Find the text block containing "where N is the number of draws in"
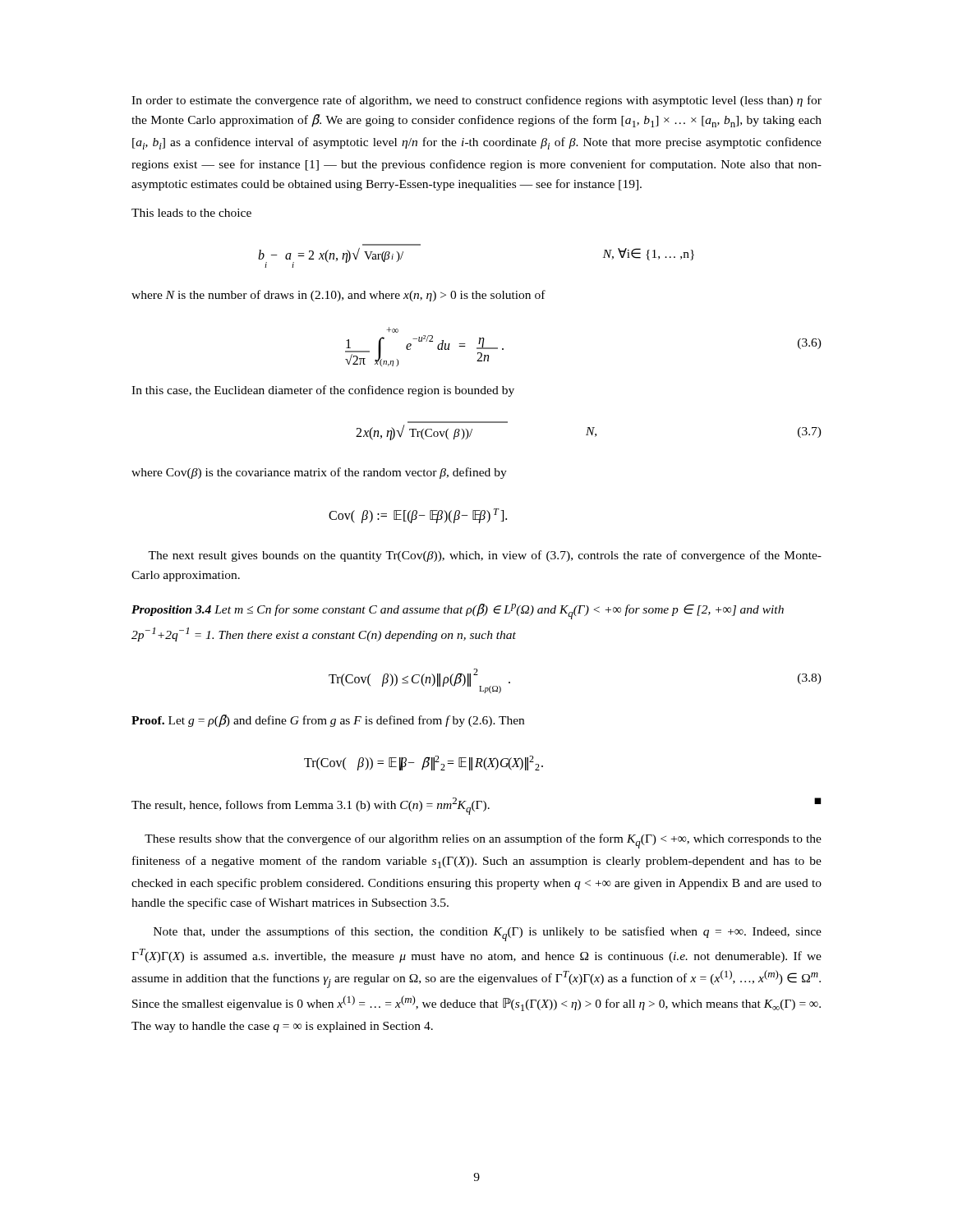Viewport: 953px width, 1232px height. 338,295
